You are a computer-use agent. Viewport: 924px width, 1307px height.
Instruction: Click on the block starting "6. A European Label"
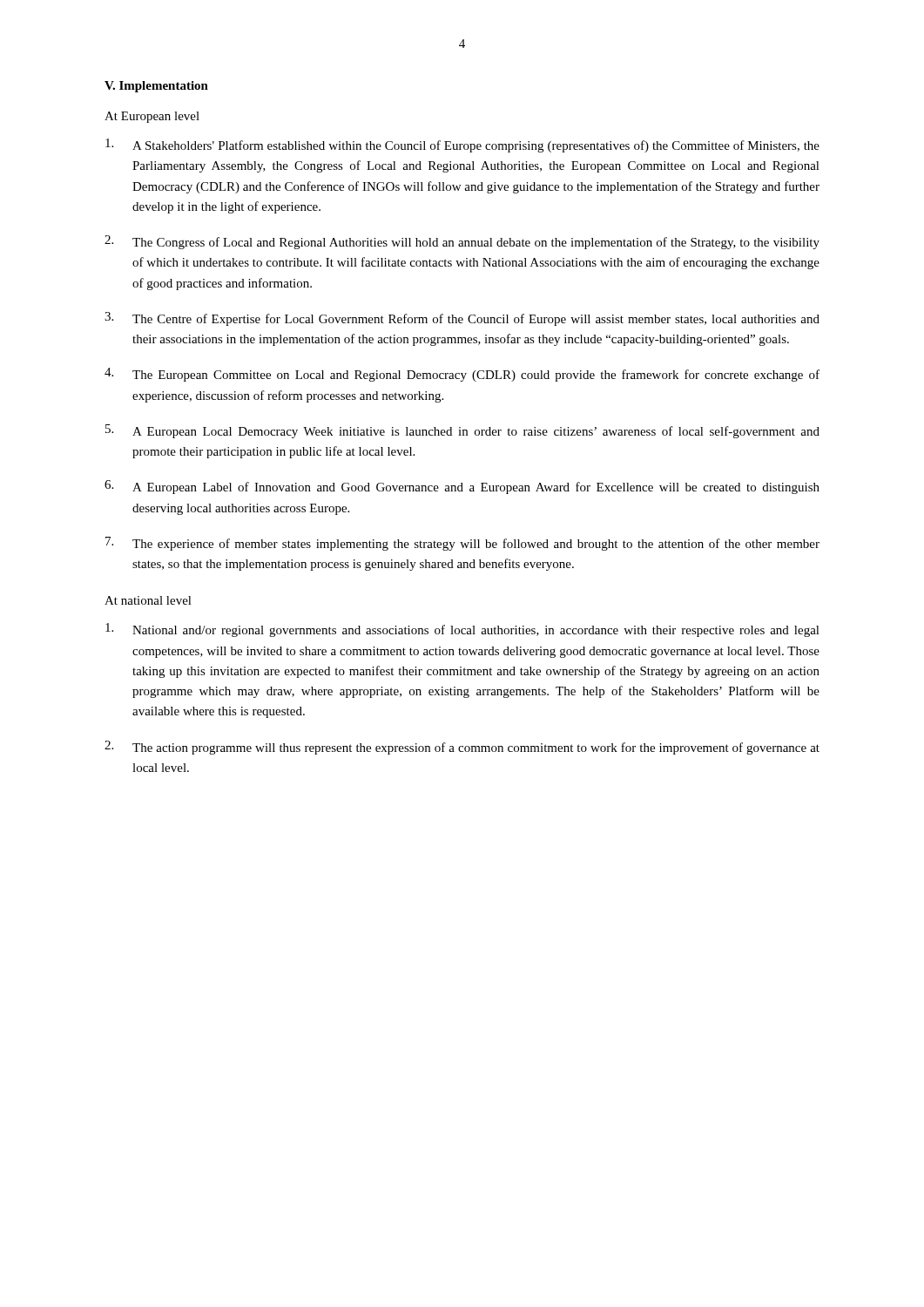[462, 498]
